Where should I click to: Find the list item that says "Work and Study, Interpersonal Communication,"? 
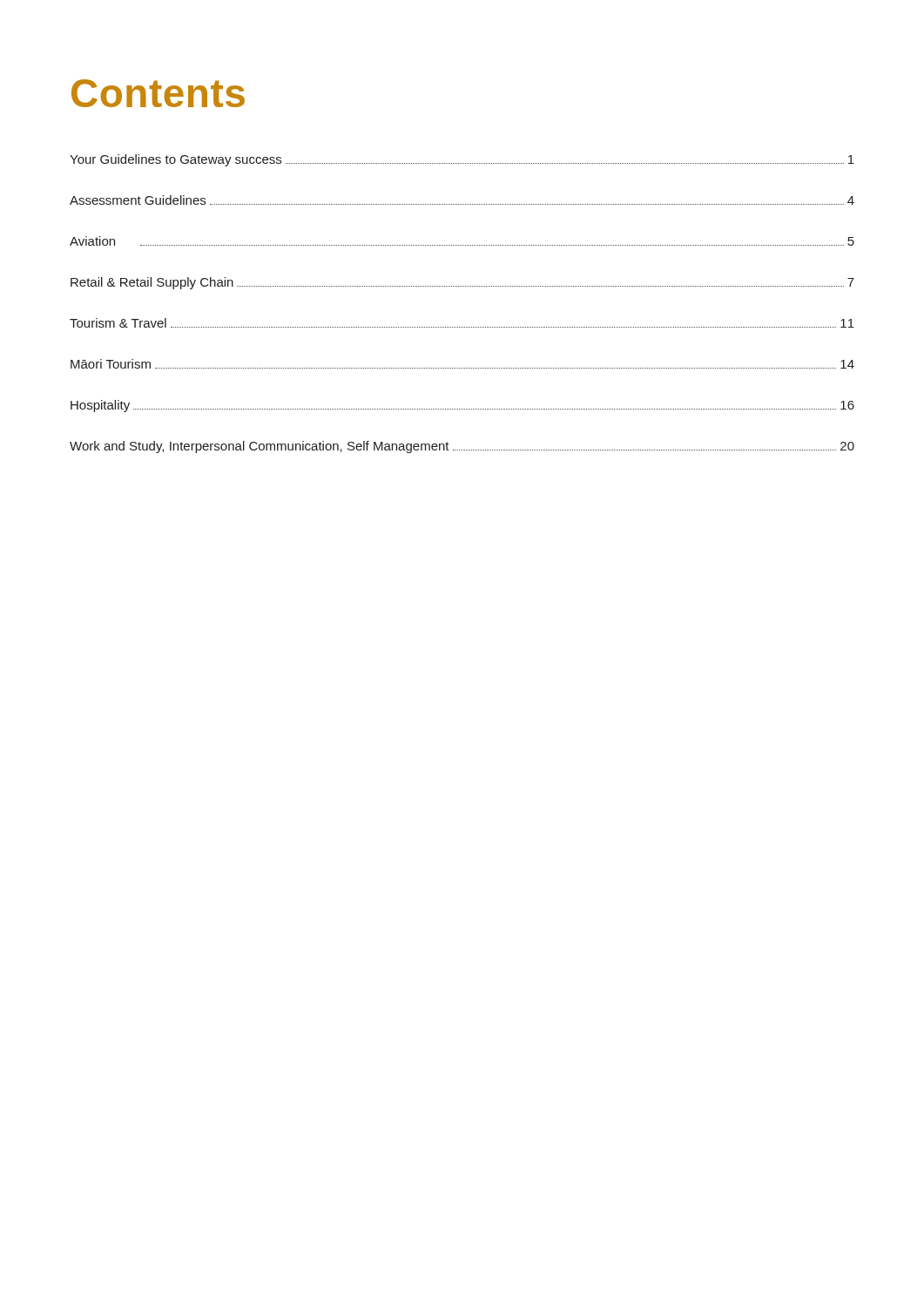pyautogui.click(x=462, y=446)
